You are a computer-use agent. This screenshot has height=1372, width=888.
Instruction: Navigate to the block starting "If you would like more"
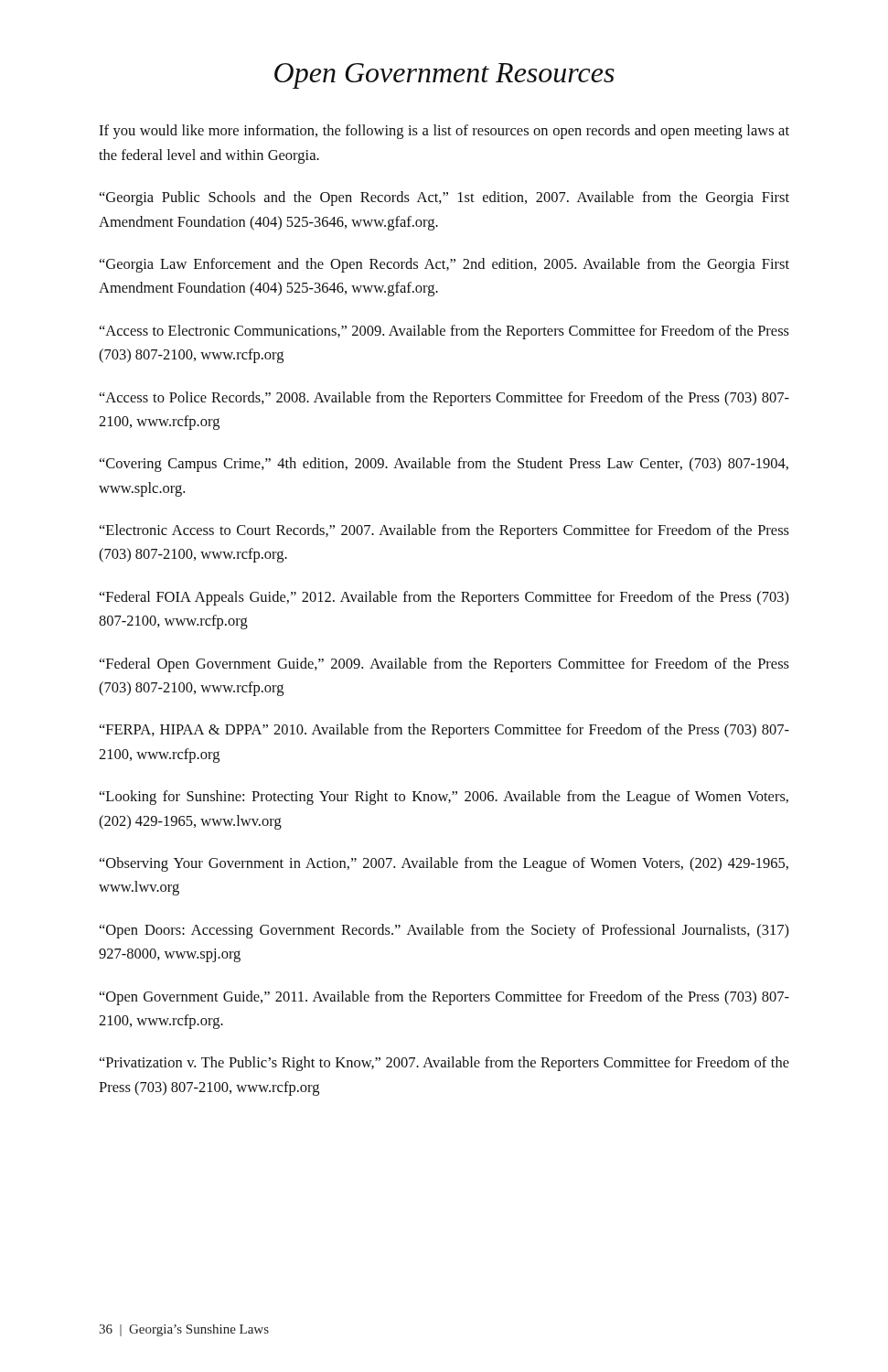coord(444,143)
